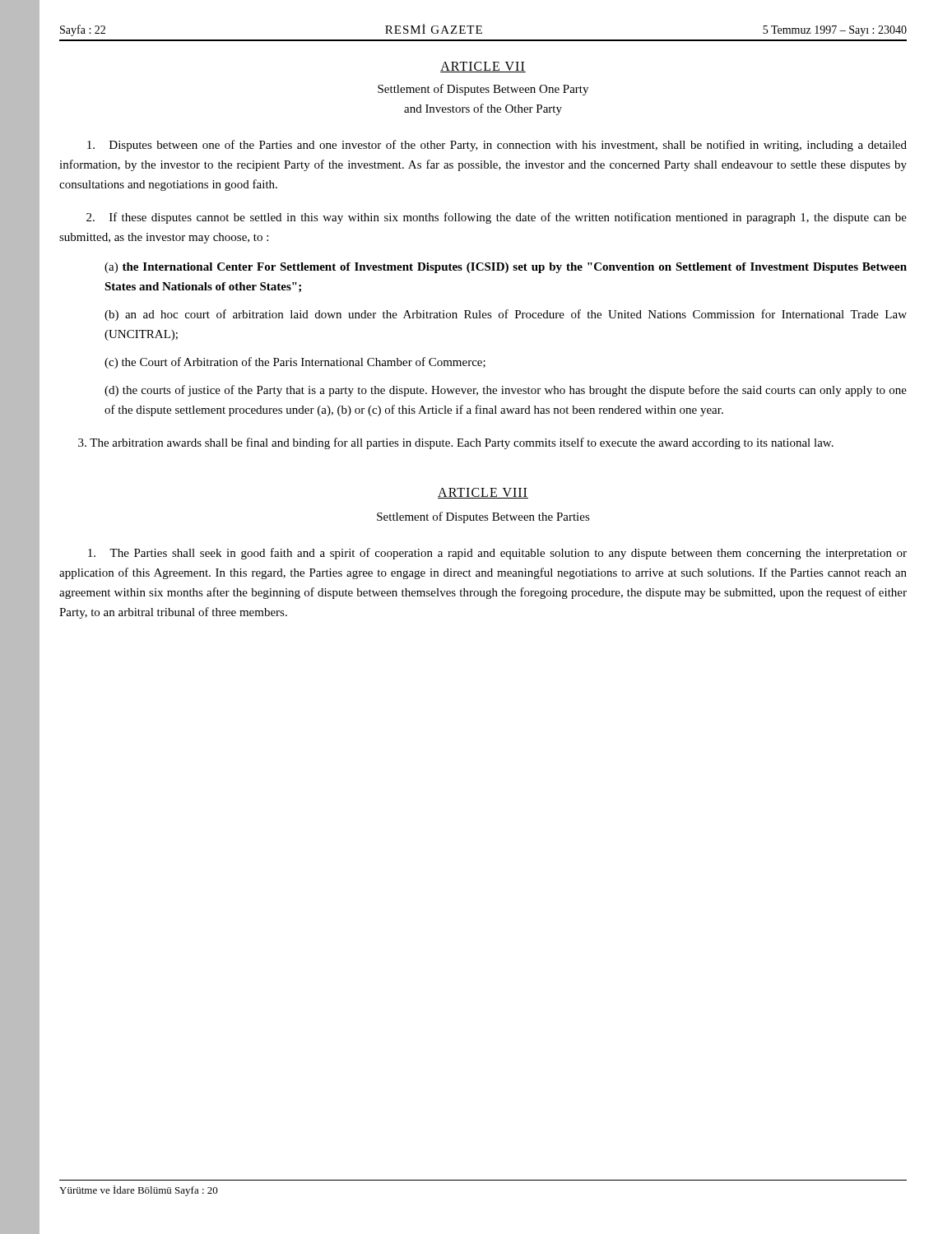Navigate to the text starting "ARTICLE VII"
Screen dimensions: 1234x952
point(483,66)
